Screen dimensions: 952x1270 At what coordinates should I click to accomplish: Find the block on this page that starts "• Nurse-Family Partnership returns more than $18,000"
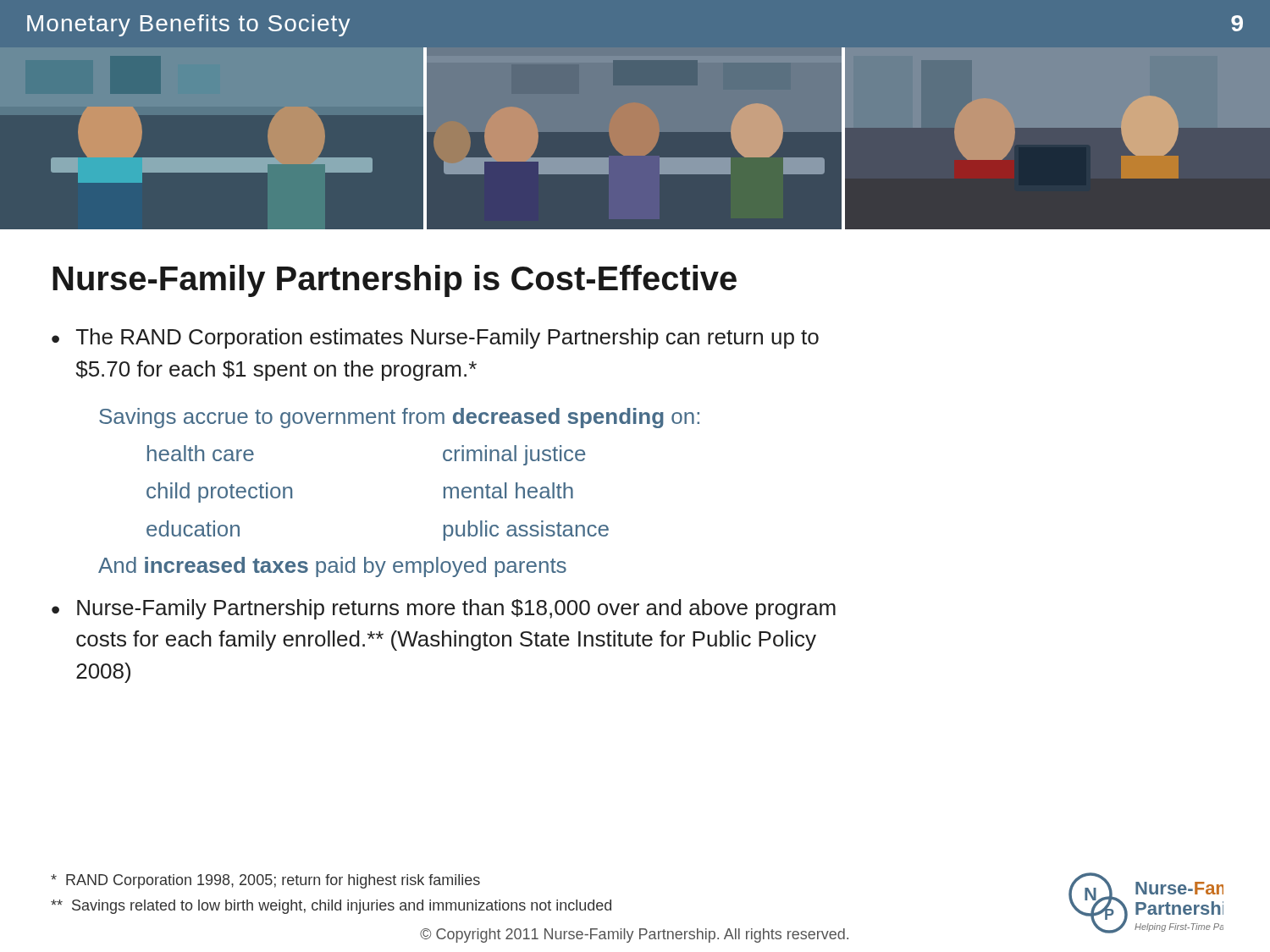coord(444,640)
